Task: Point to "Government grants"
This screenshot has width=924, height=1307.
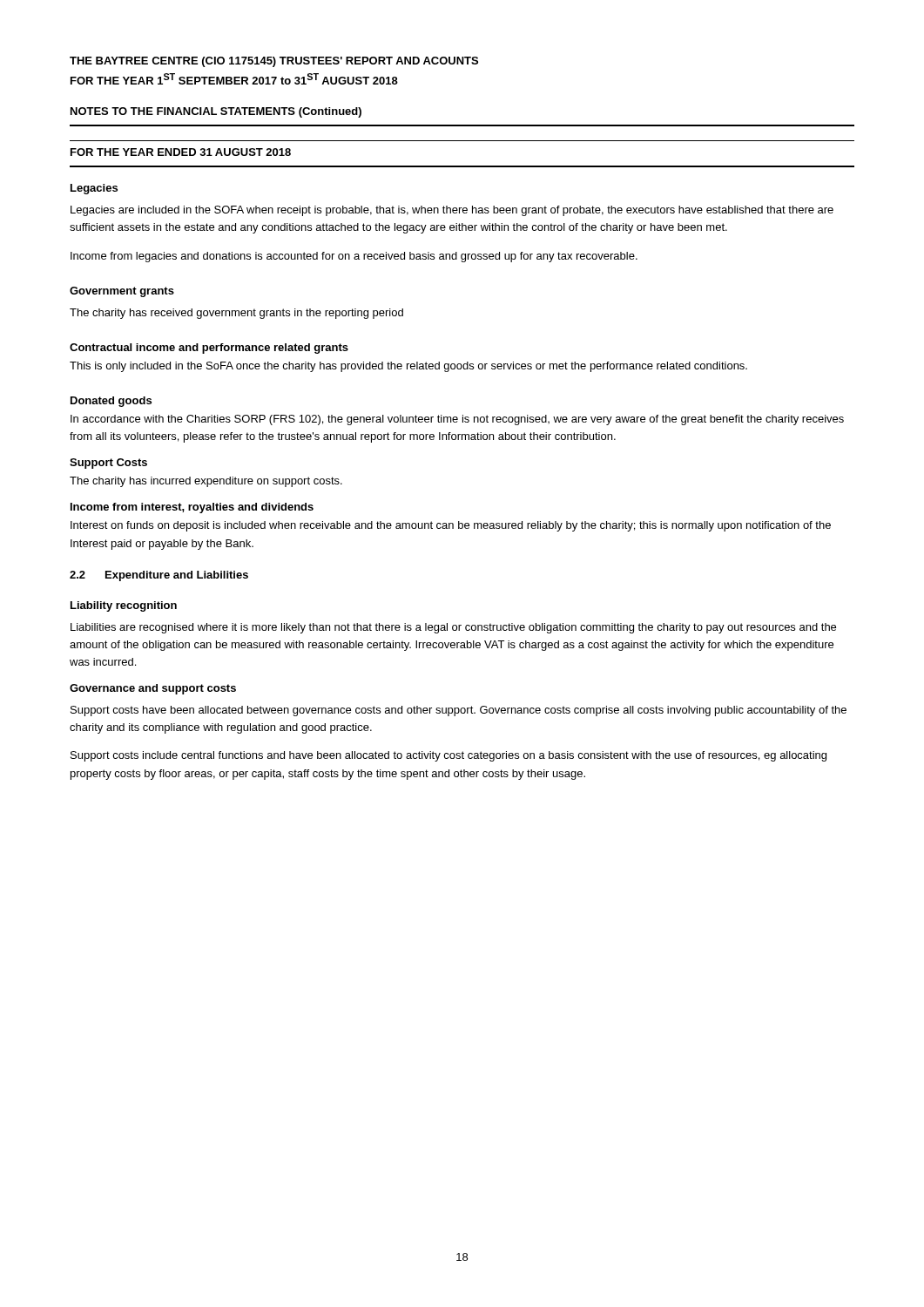Action: [122, 292]
